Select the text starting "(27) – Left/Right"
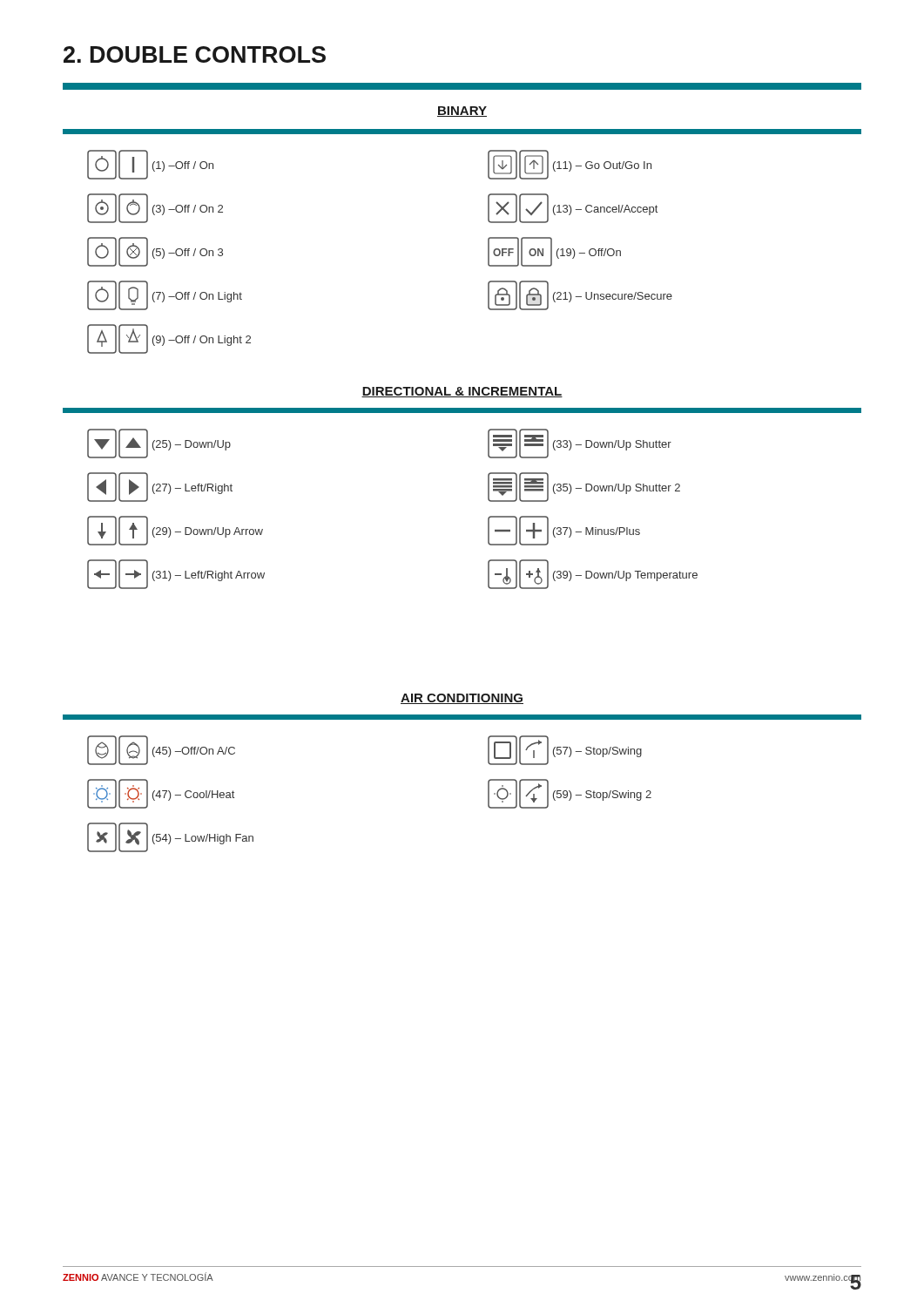 click(x=160, y=487)
